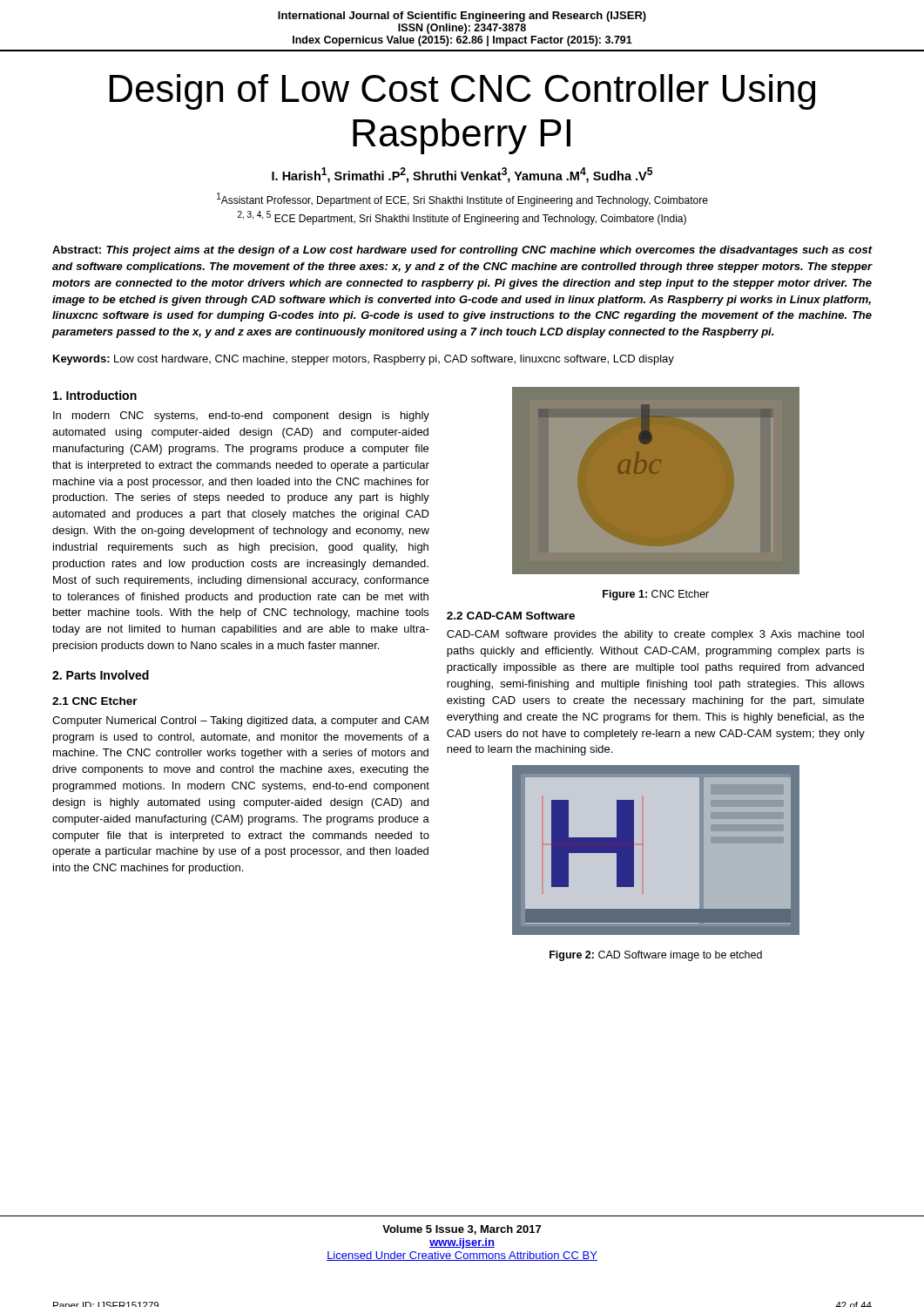Image resolution: width=924 pixels, height=1307 pixels.
Task: Locate the section header with the text "1. Introduction"
Action: click(x=95, y=395)
